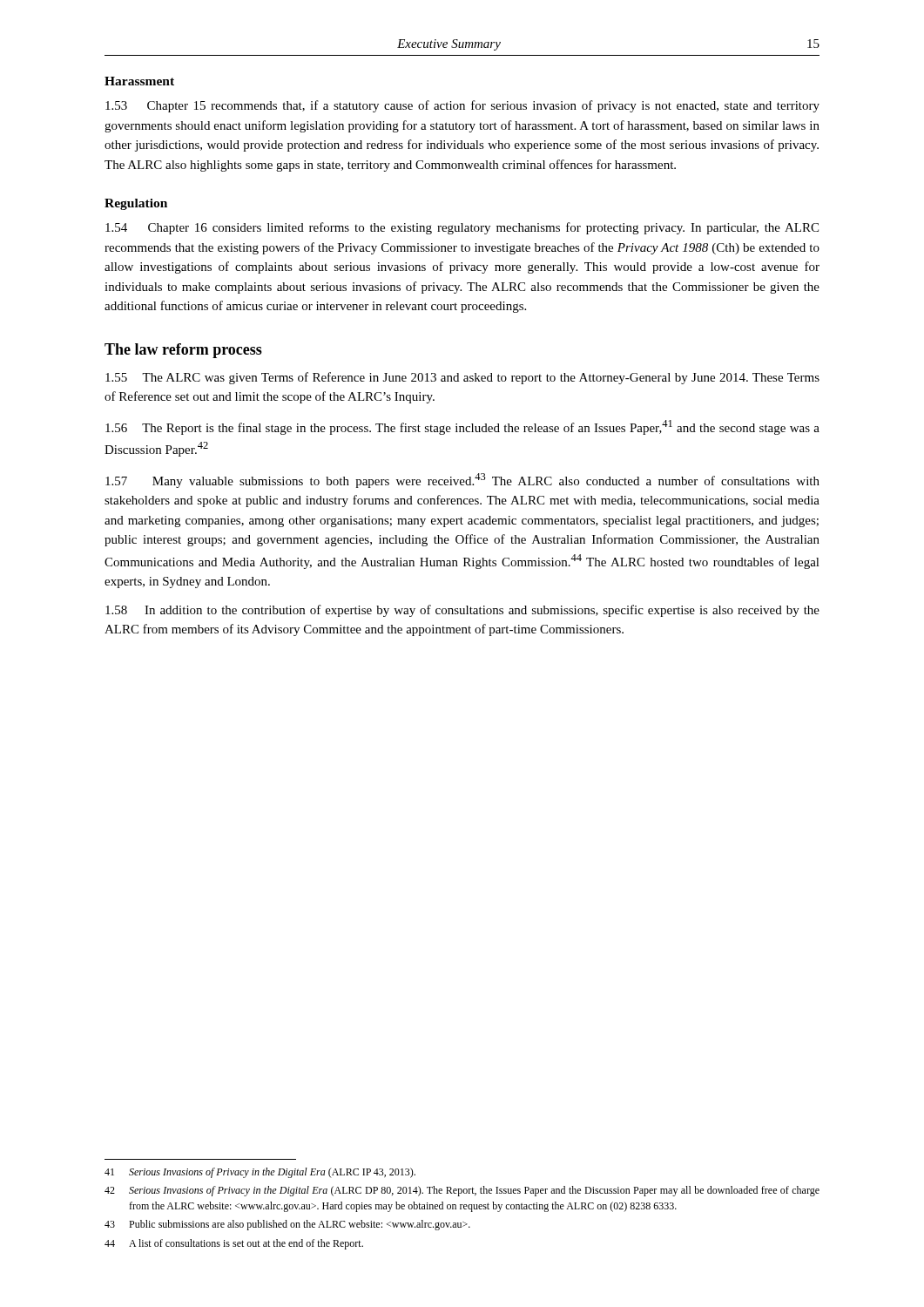Find the block on this page that starts "57 Many valuable submissions to"
The image size is (924, 1307).
[462, 529]
